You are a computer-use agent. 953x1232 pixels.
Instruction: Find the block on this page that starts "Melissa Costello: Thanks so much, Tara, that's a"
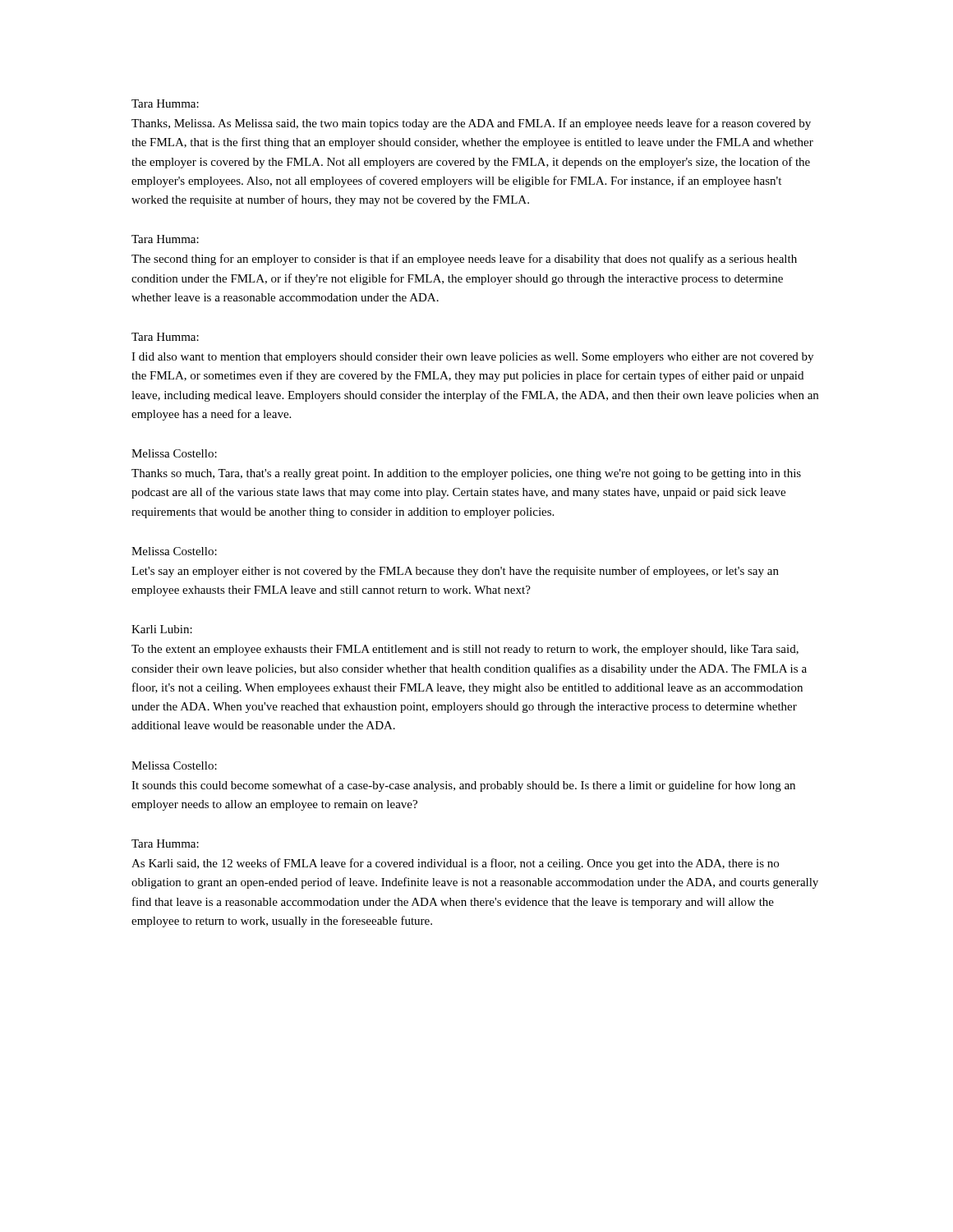[476, 484]
